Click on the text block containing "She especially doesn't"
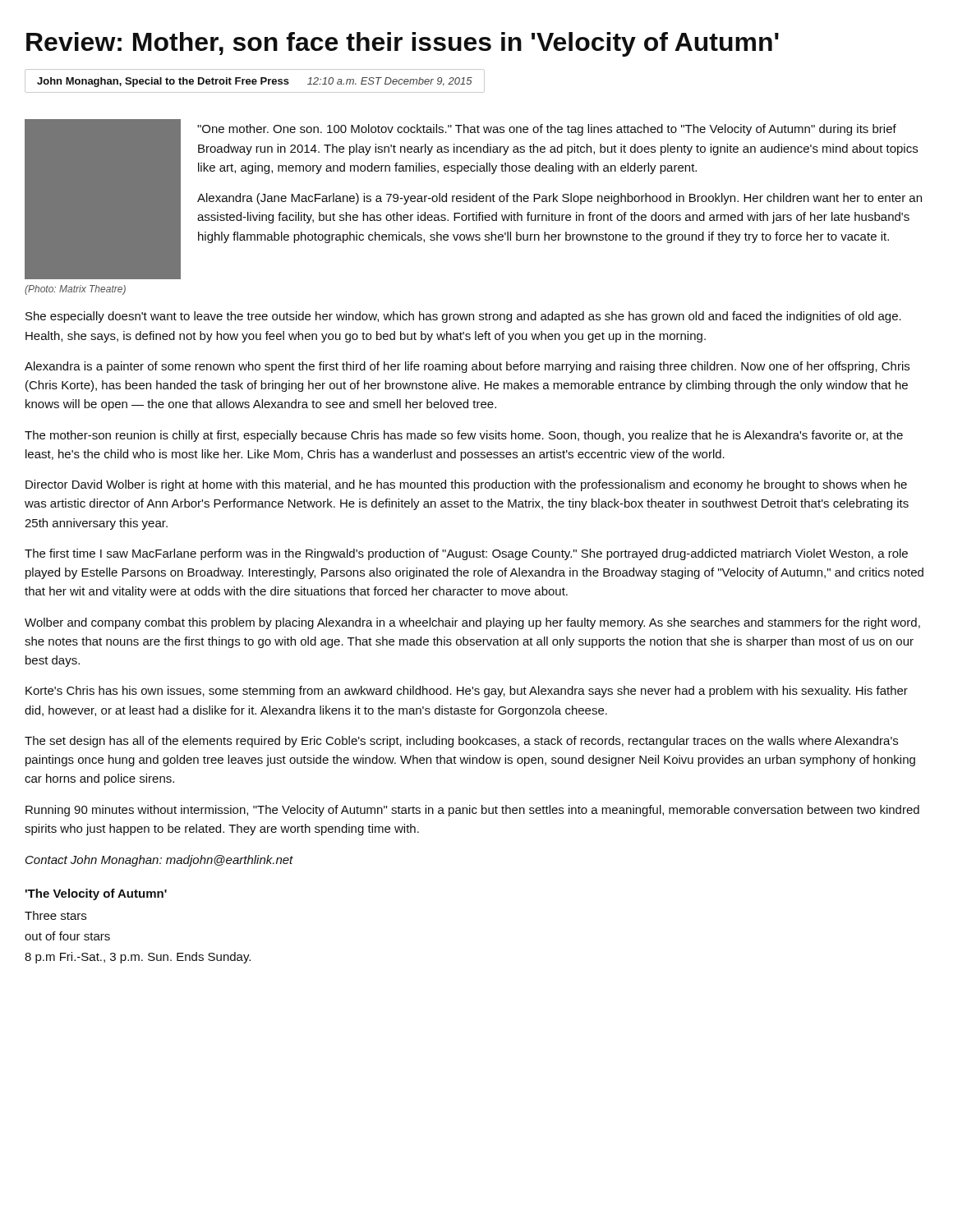Image resolution: width=953 pixels, height=1232 pixels. click(463, 326)
